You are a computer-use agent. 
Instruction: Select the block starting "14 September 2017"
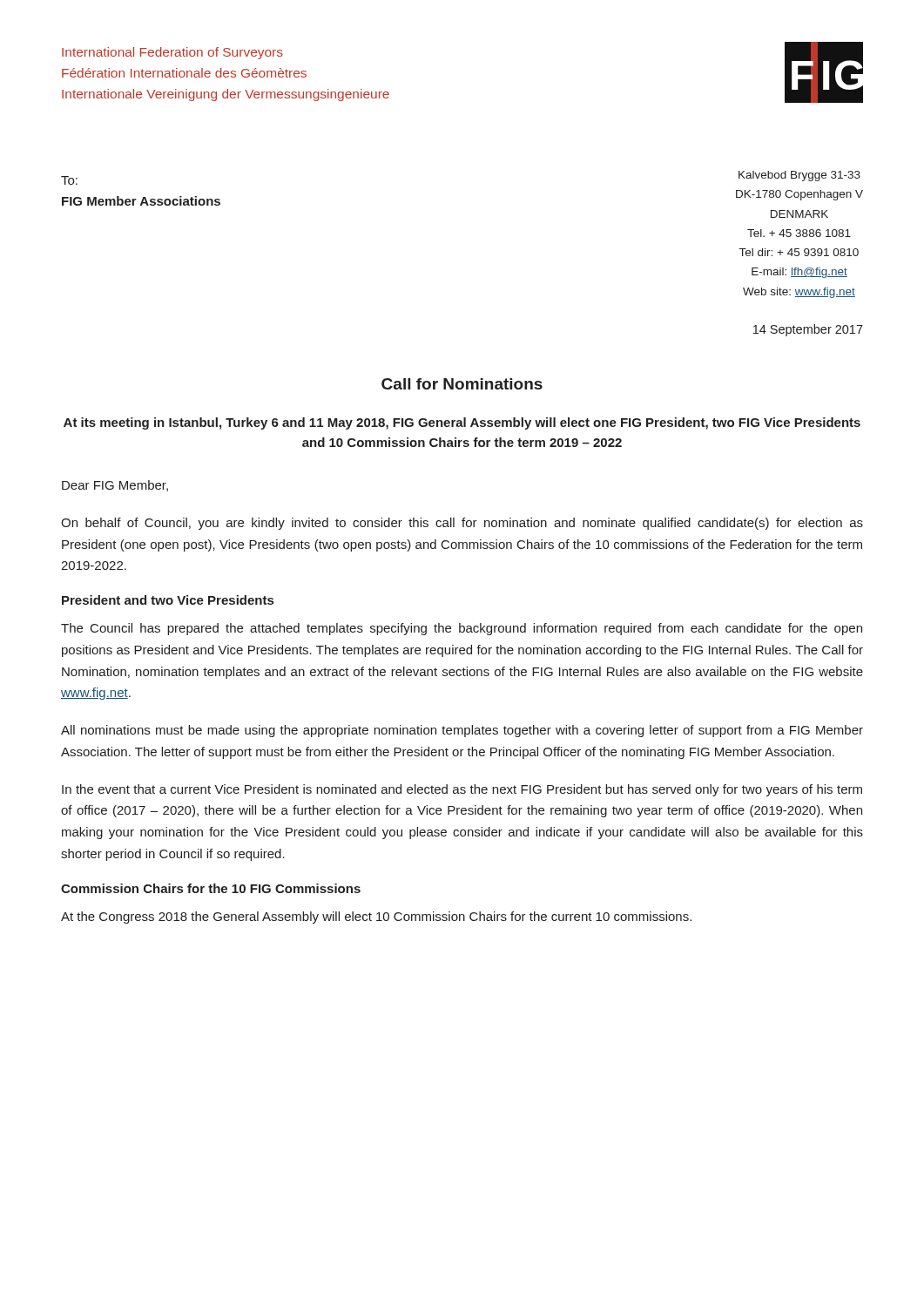(x=808, y=329)
